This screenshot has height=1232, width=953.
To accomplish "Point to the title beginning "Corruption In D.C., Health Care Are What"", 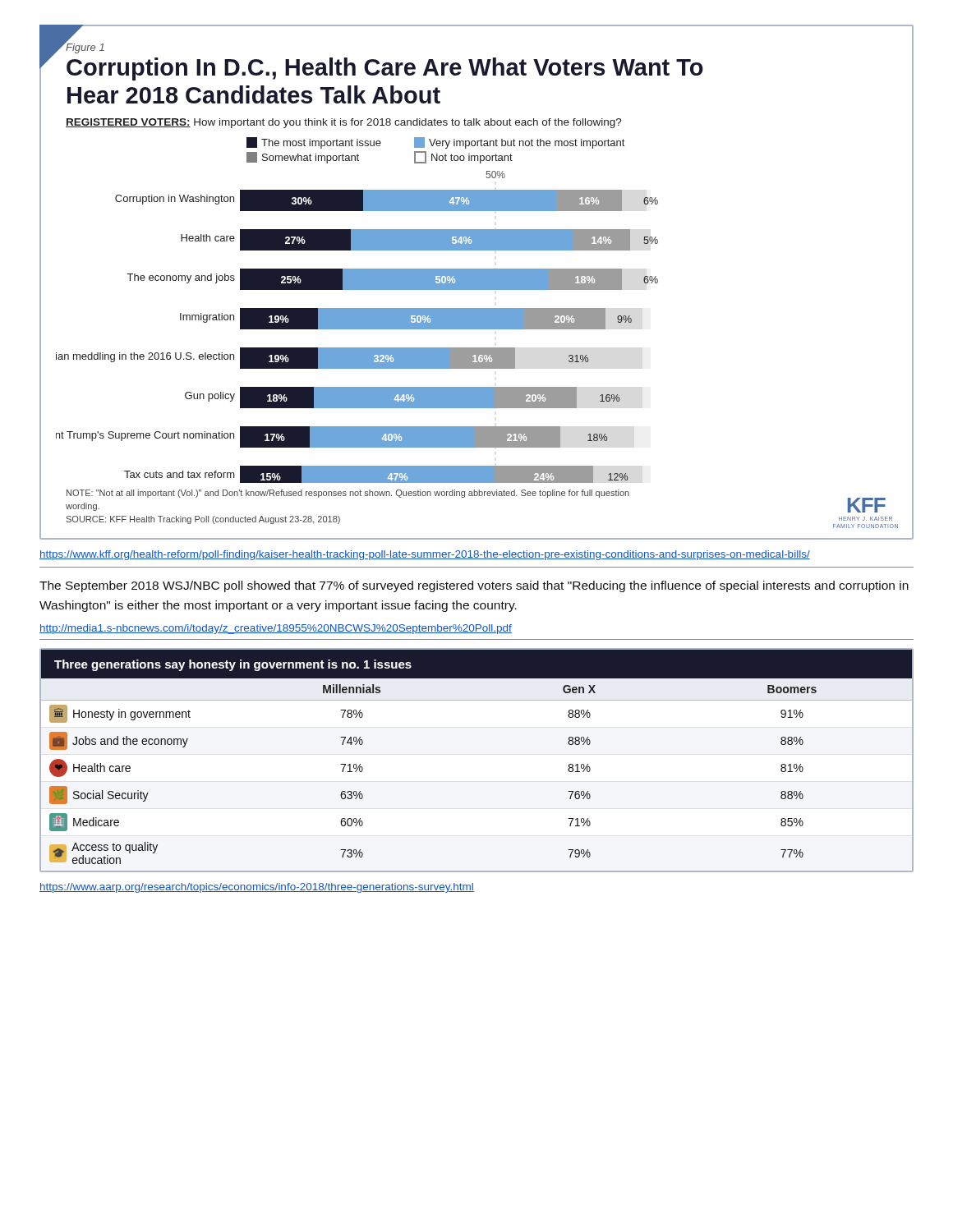I will tap(385, 81).
